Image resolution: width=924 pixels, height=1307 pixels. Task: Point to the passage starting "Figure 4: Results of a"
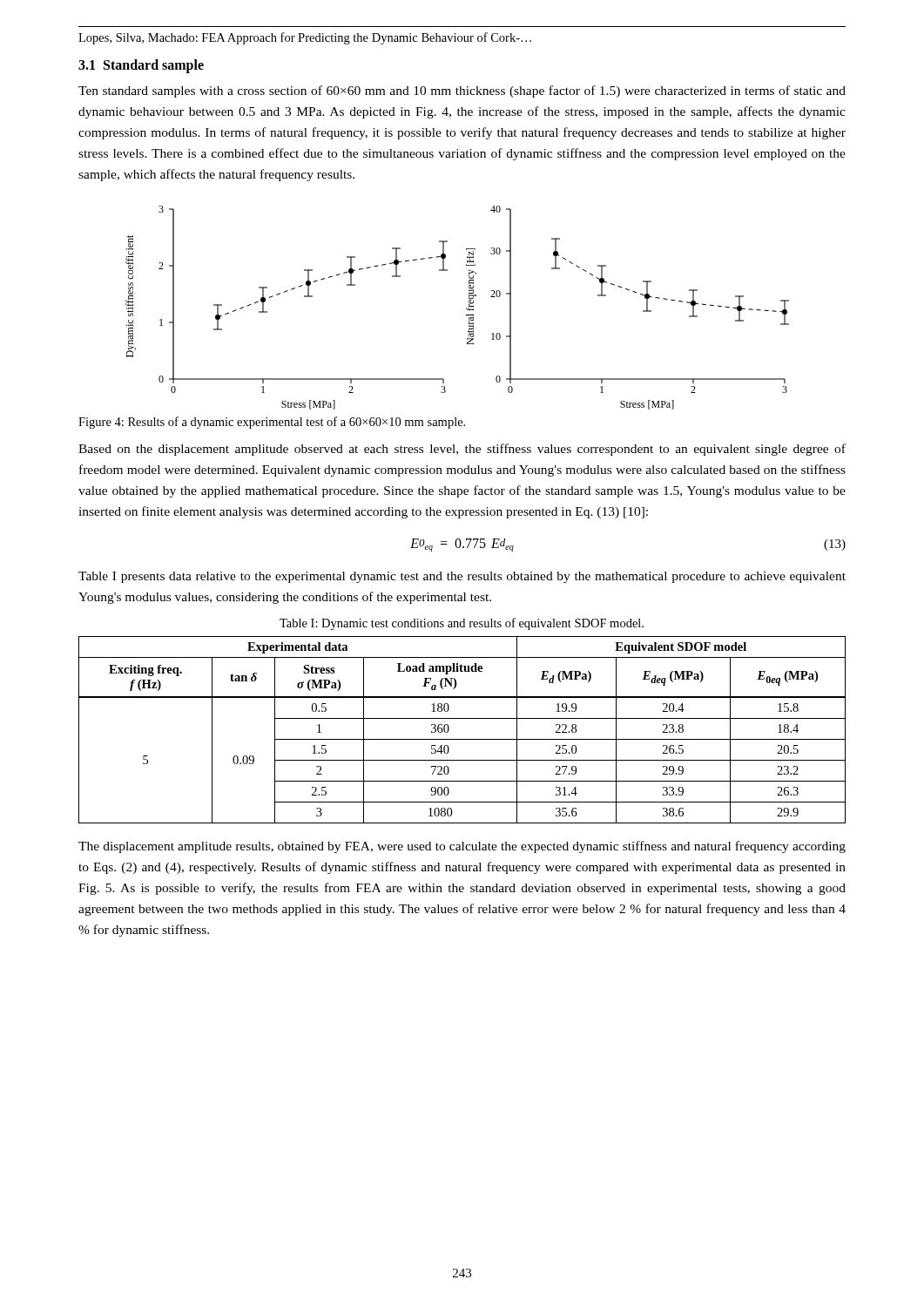[x=272, y=422]
